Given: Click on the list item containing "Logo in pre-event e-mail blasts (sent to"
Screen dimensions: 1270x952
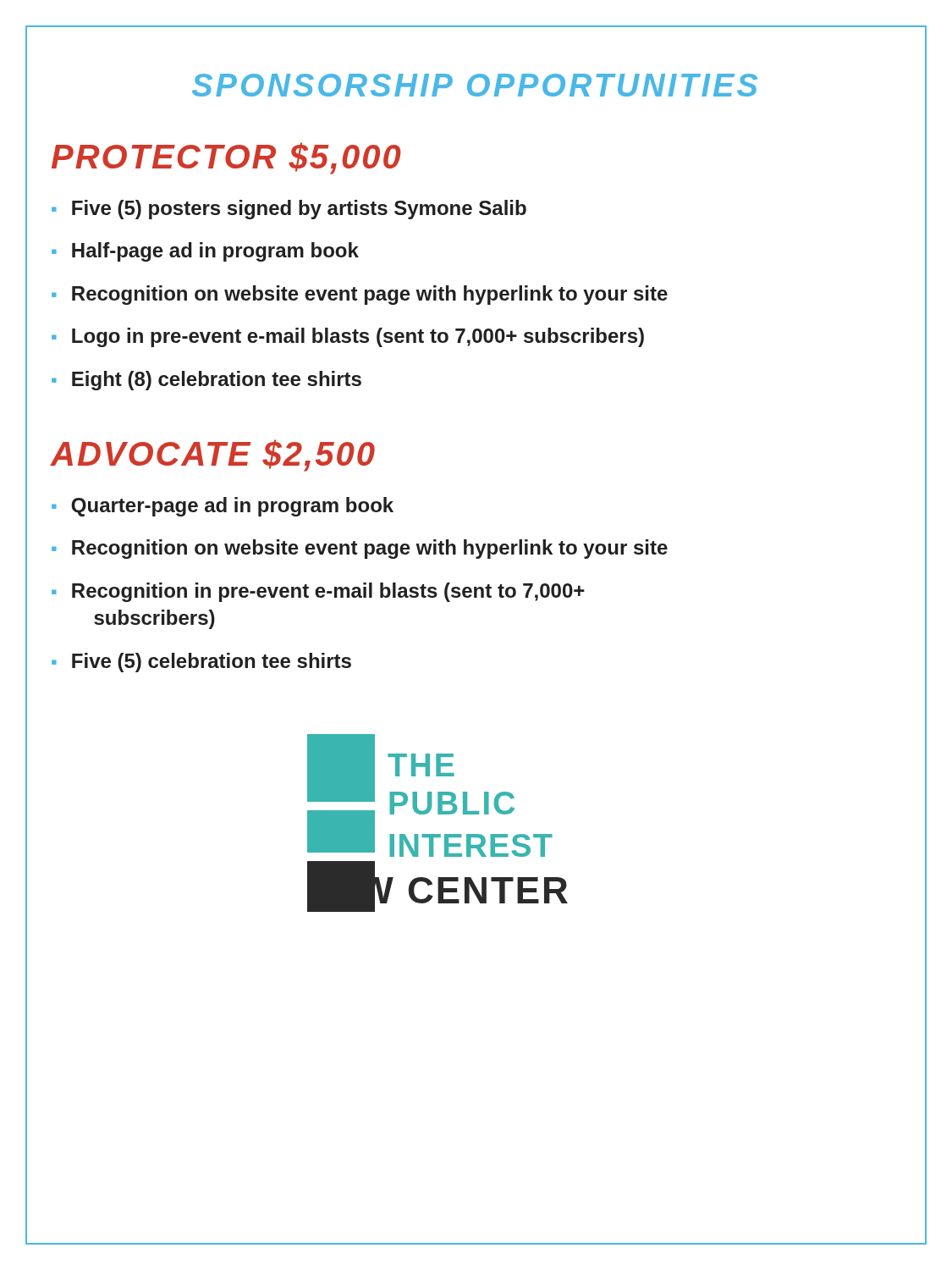Looking at the screenshot, I should (x=358, y=336).
